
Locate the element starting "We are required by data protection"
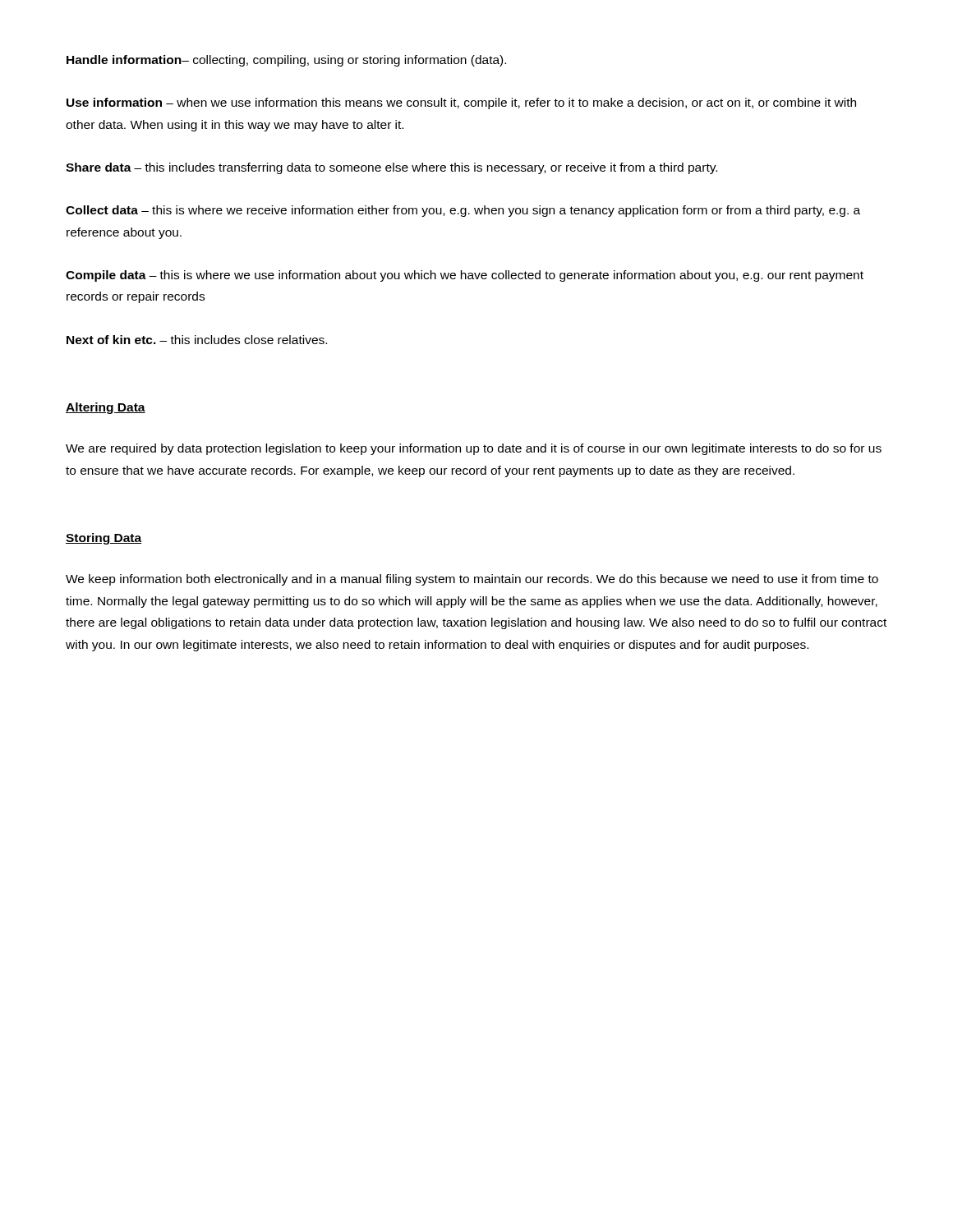coord(474,459)
